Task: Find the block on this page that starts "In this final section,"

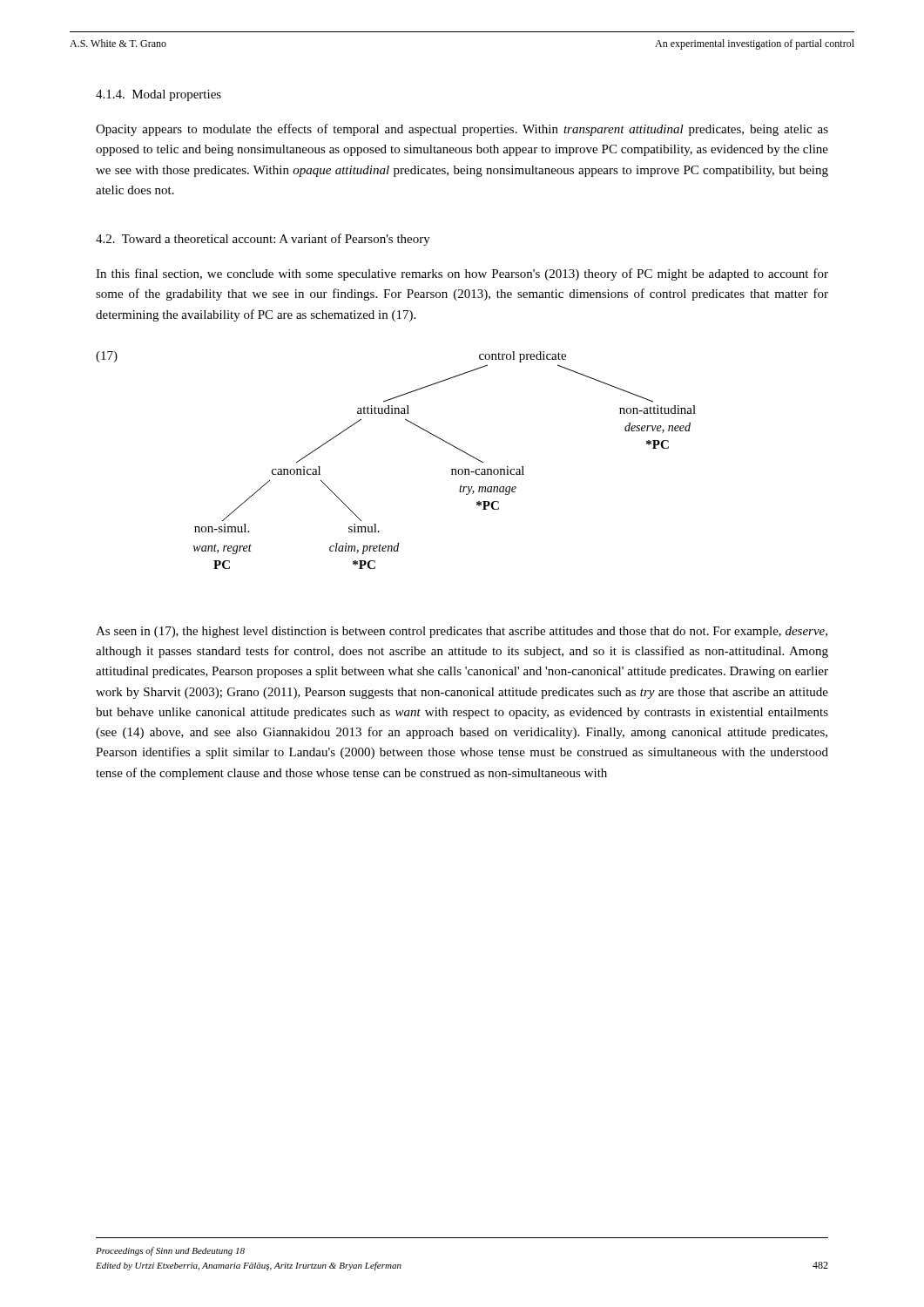Action: 462,294
